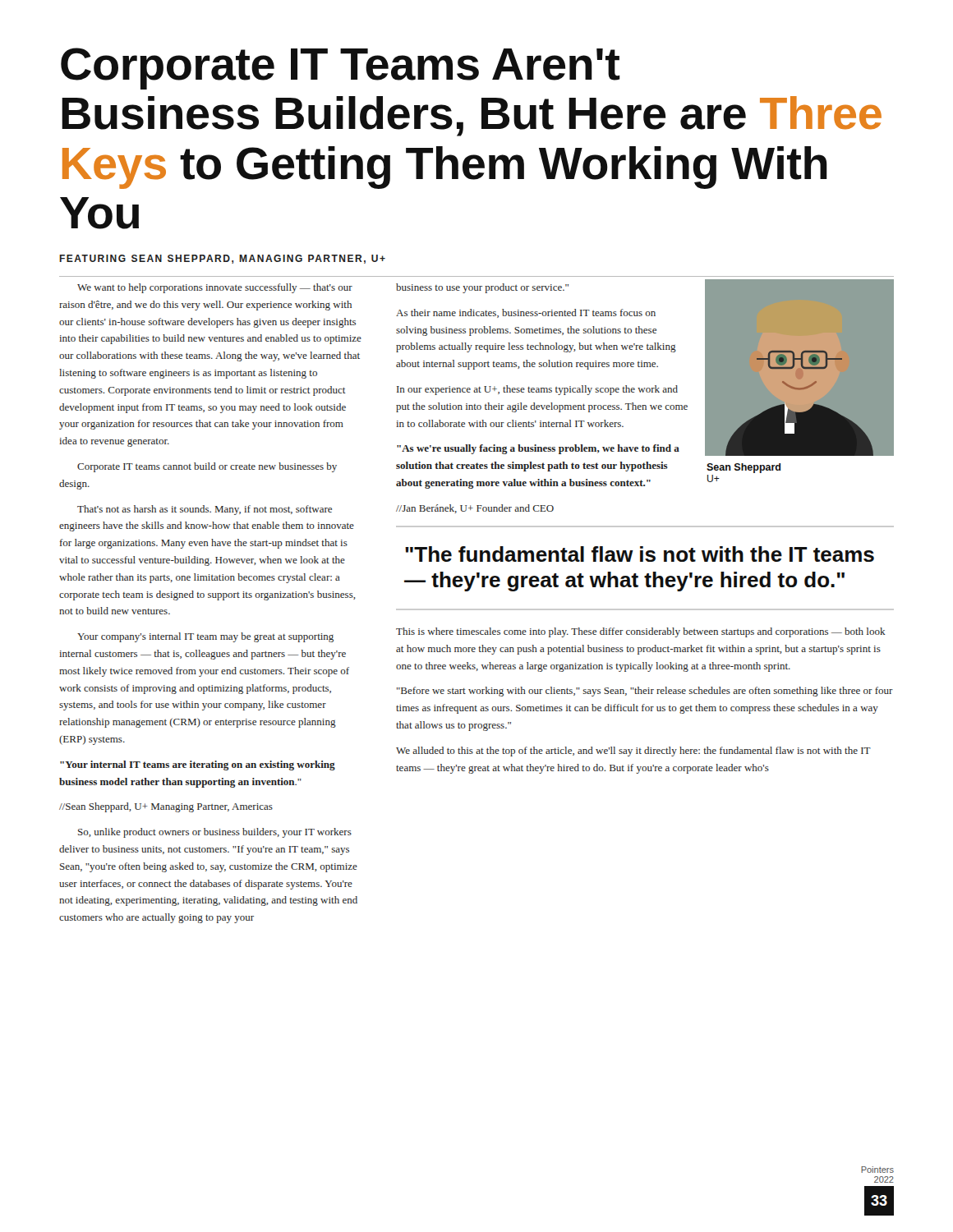Select the text block that reads "This is where timescales come into play. These"
This screenshot has height=1232, width=953.
click(x=645, y=700)
